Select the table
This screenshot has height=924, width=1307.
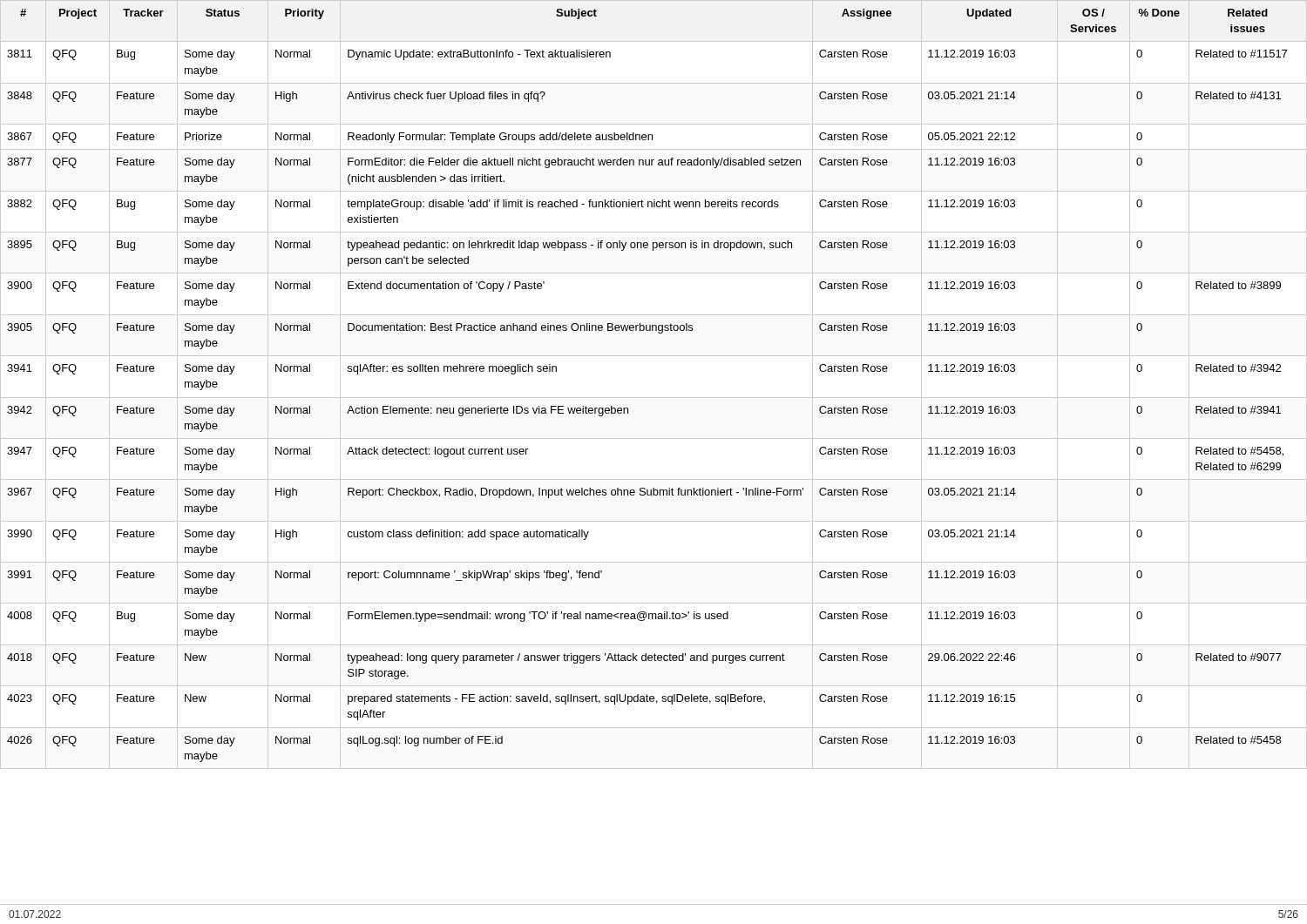click(654, 384)
